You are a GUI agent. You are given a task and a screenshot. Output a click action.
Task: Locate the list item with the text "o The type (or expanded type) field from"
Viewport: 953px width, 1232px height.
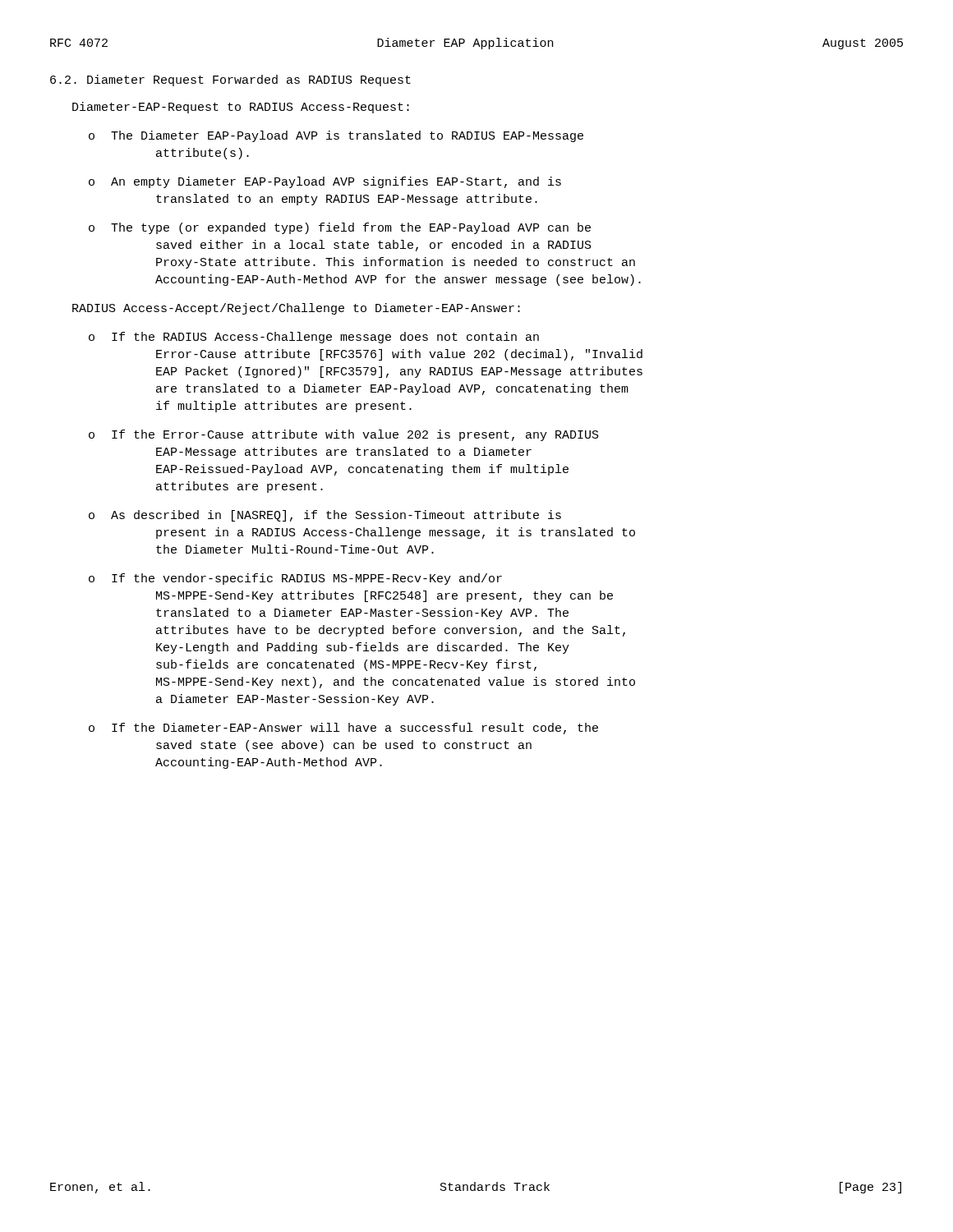(x=476, y=255)
